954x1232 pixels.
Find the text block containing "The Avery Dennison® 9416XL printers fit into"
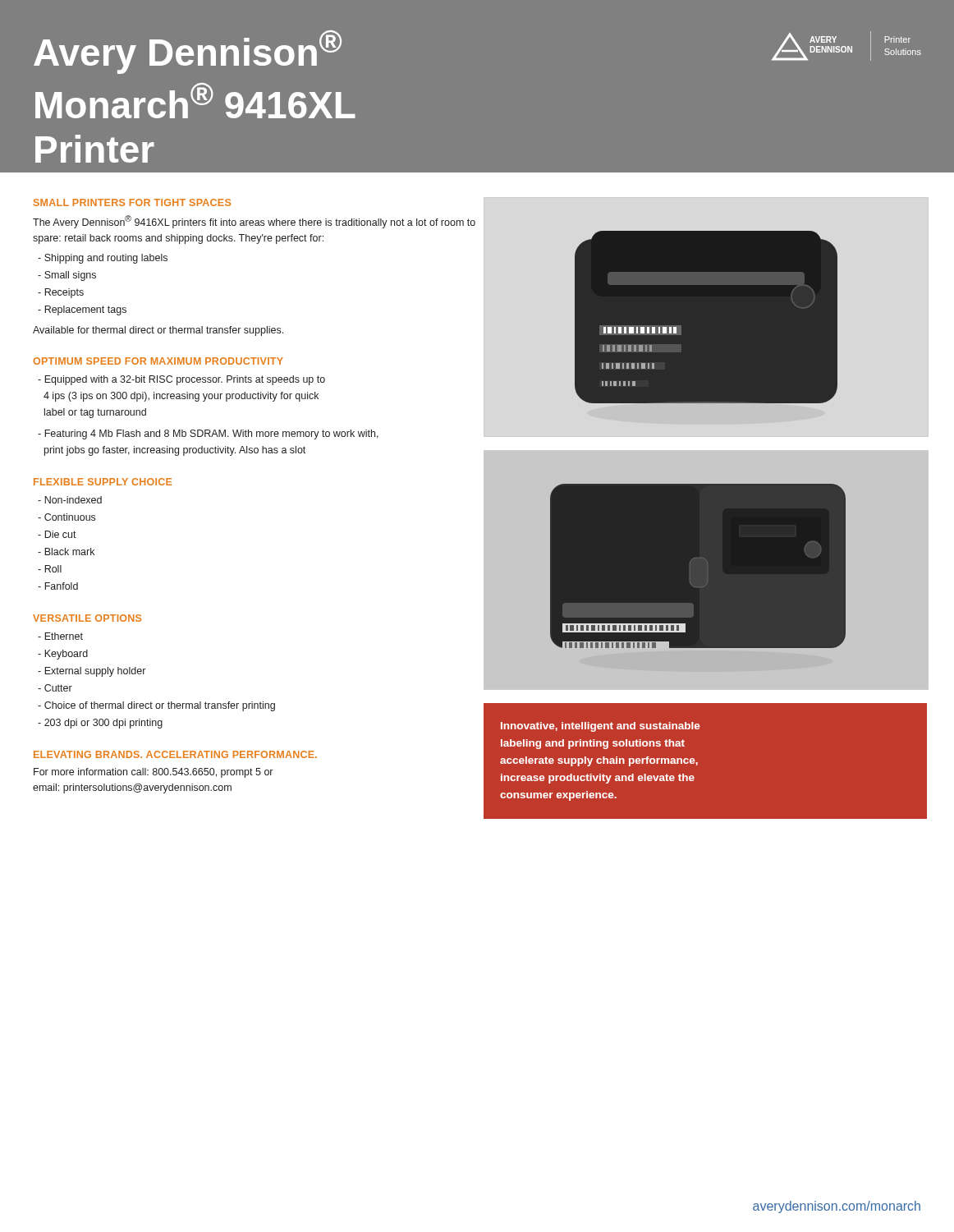(x=254, y=229)
